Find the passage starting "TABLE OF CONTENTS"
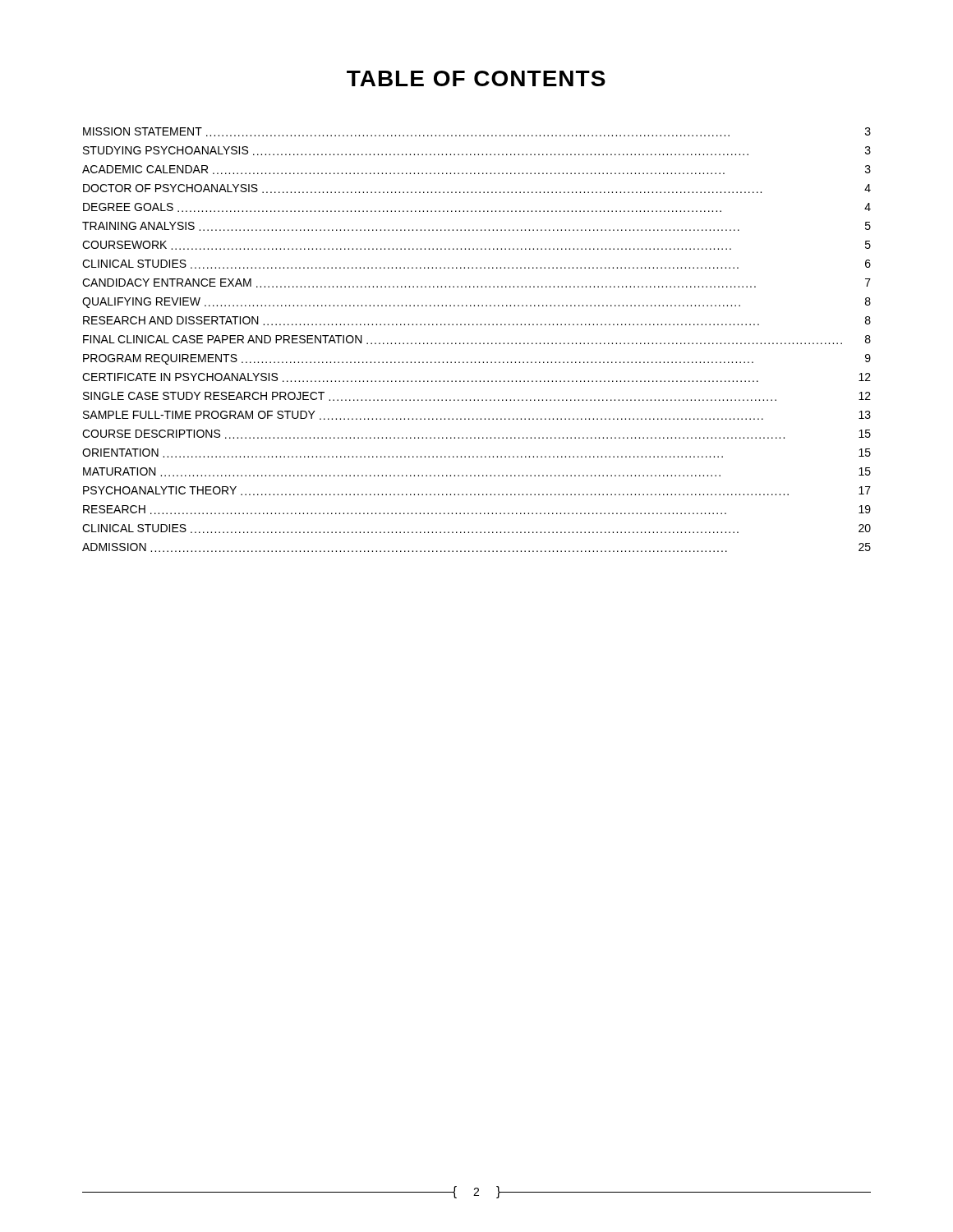Image resolution: width=953 pixels, height=1232 pixels. (x=476, y=79)
